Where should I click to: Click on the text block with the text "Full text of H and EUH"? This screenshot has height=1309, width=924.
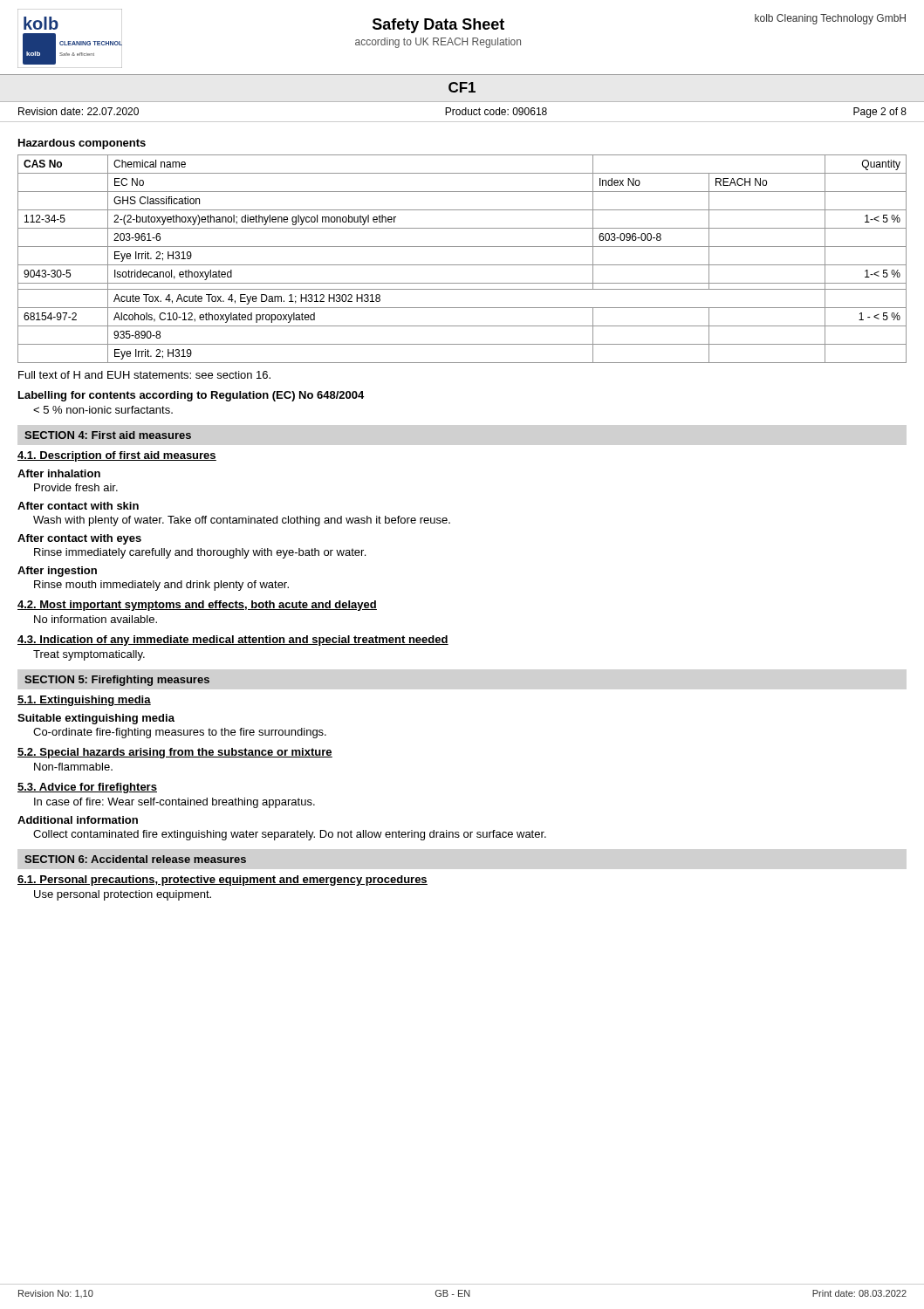[145, 375]
